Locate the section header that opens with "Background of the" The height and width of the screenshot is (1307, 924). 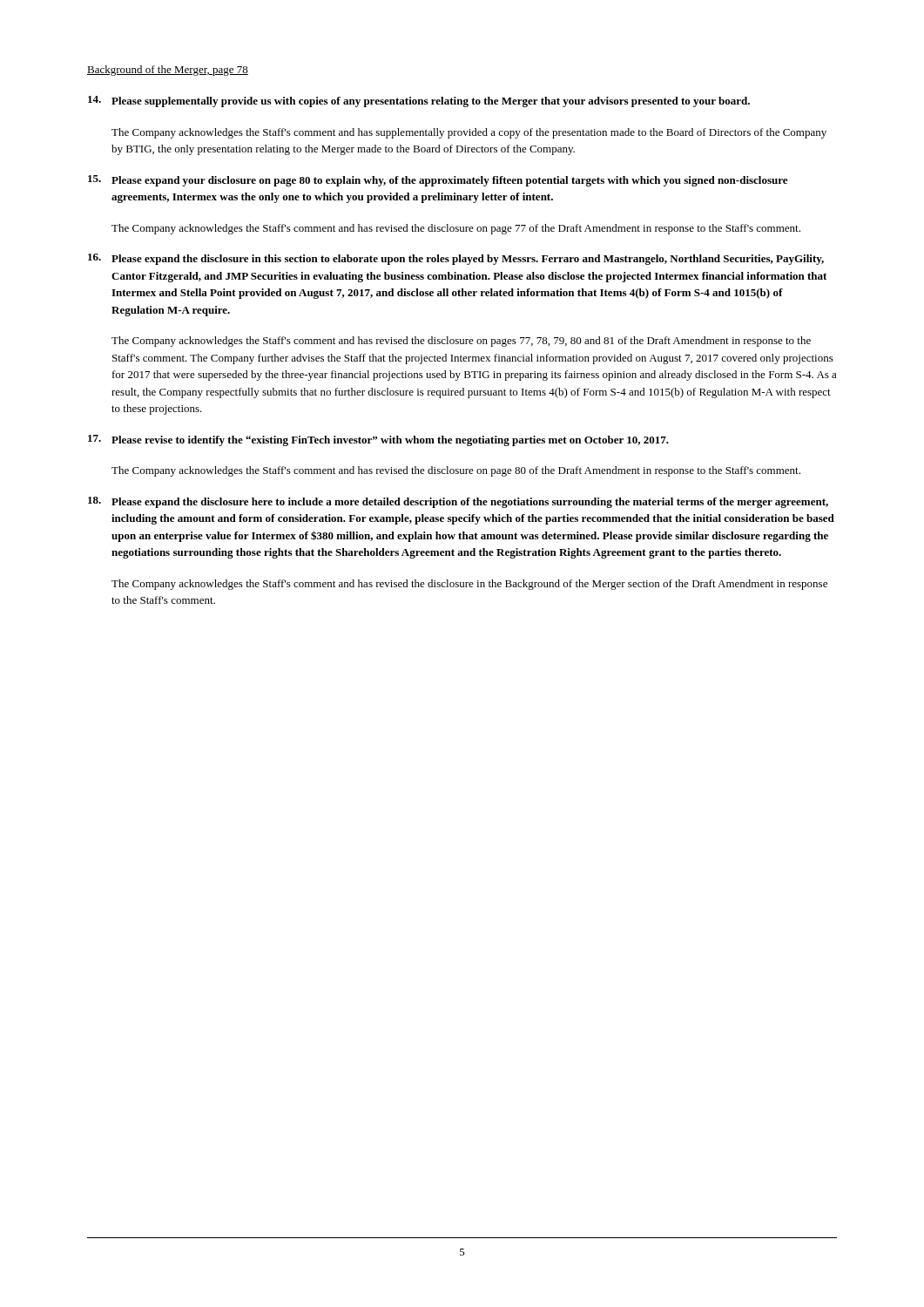pos(168,69)
